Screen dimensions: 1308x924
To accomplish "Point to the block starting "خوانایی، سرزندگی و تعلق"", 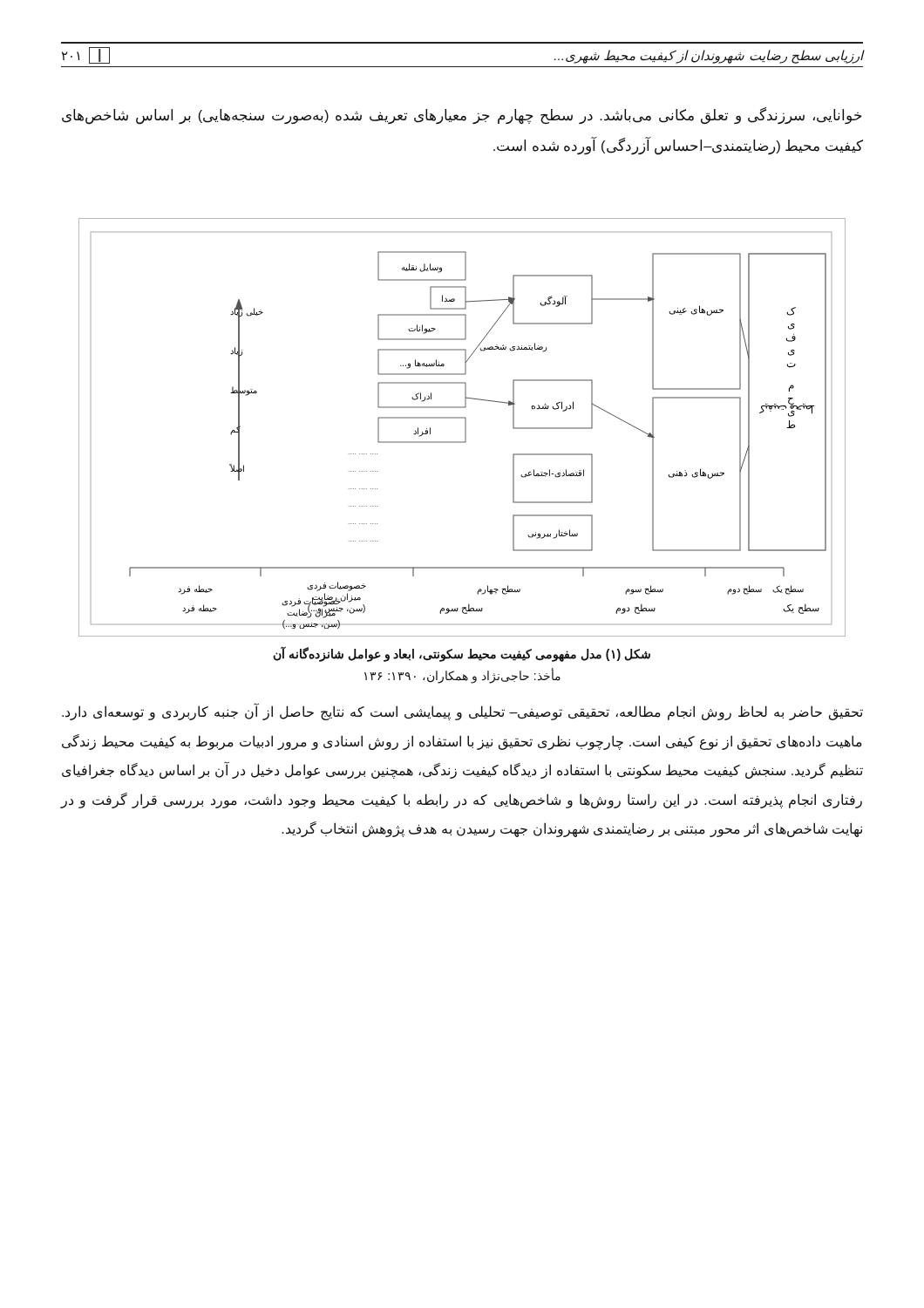I will click(x=462, y=130).
